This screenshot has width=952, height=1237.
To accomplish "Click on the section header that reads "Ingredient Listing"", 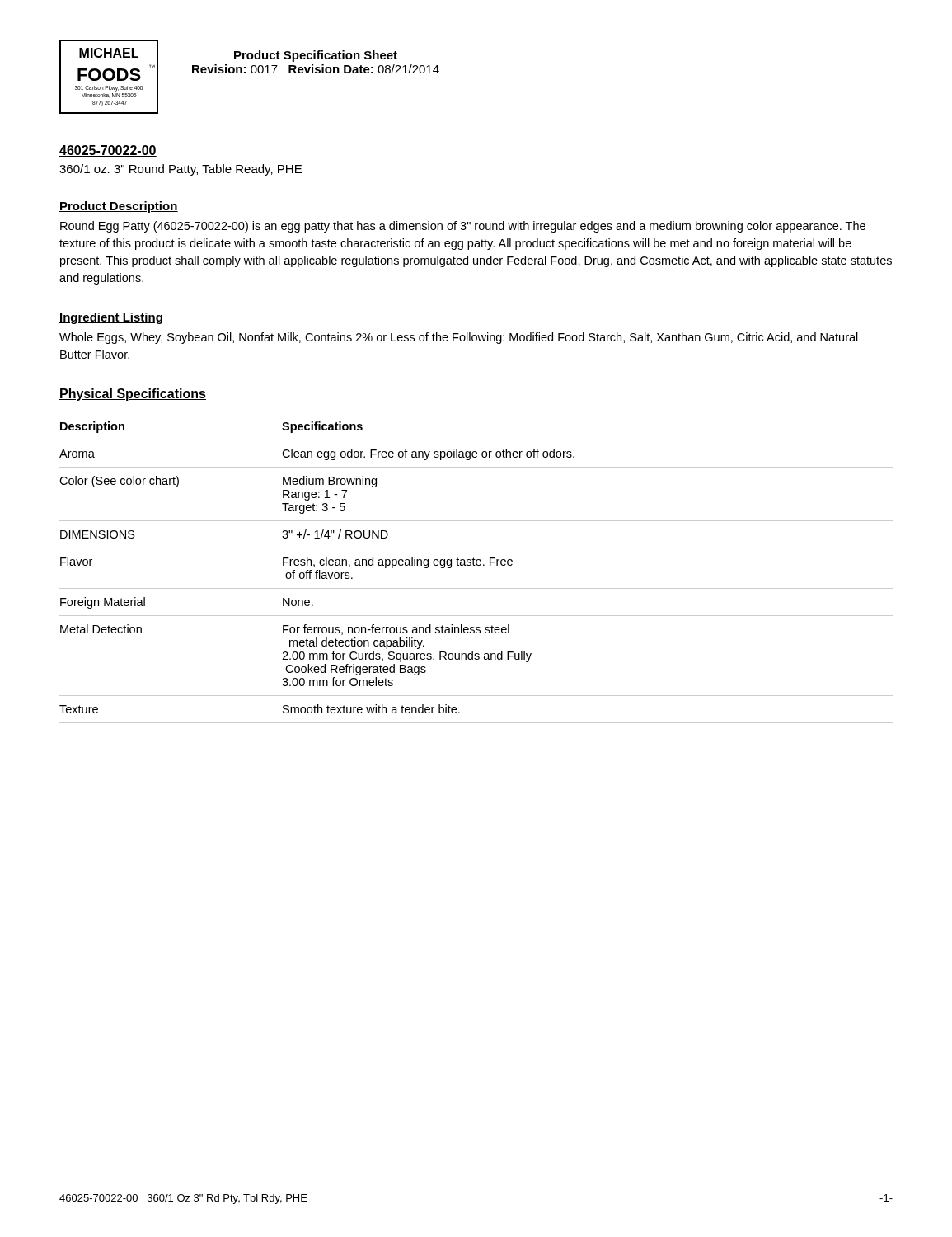I will 111,317.
